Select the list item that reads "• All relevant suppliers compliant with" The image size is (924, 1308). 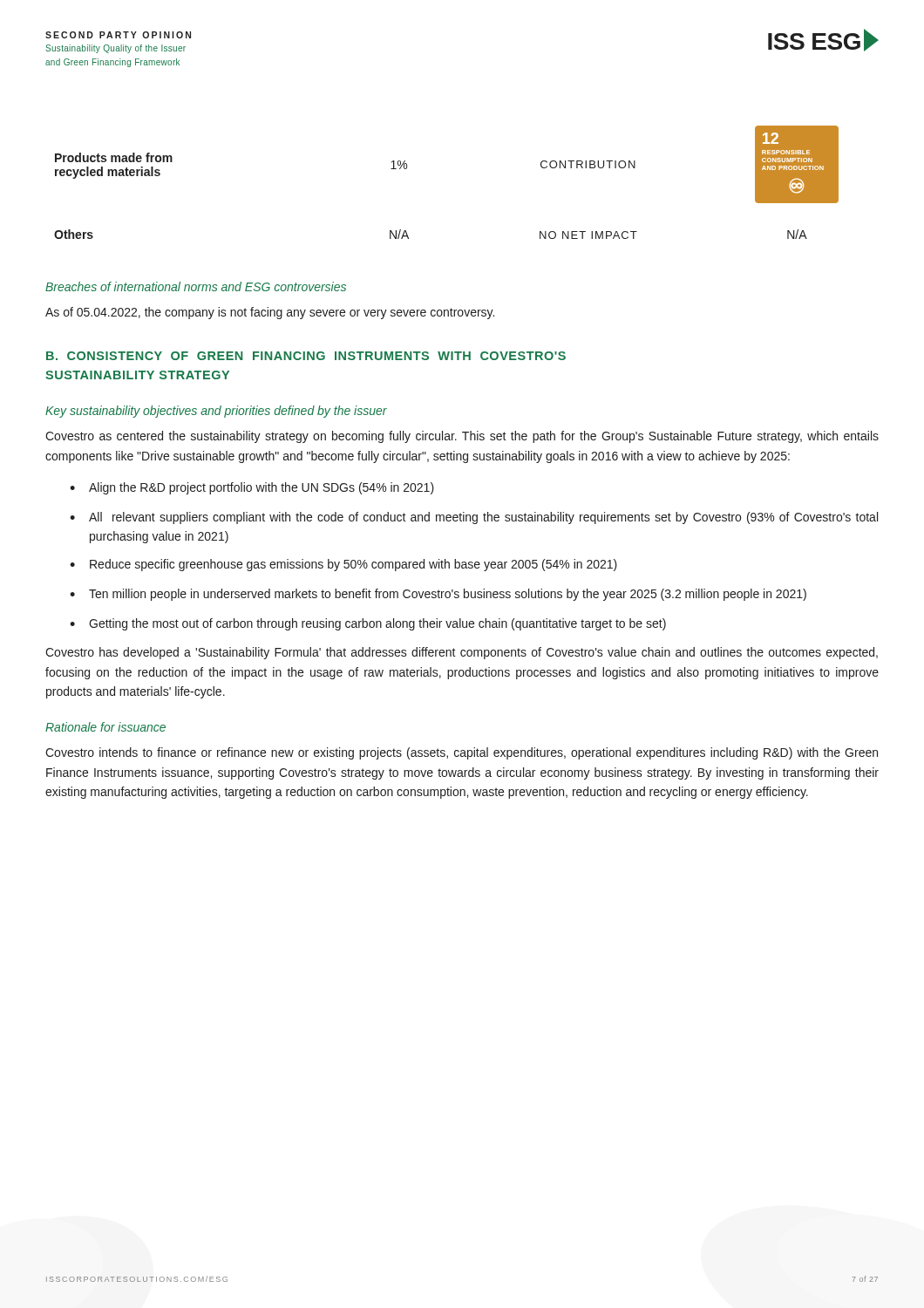[x=474, y=527]
